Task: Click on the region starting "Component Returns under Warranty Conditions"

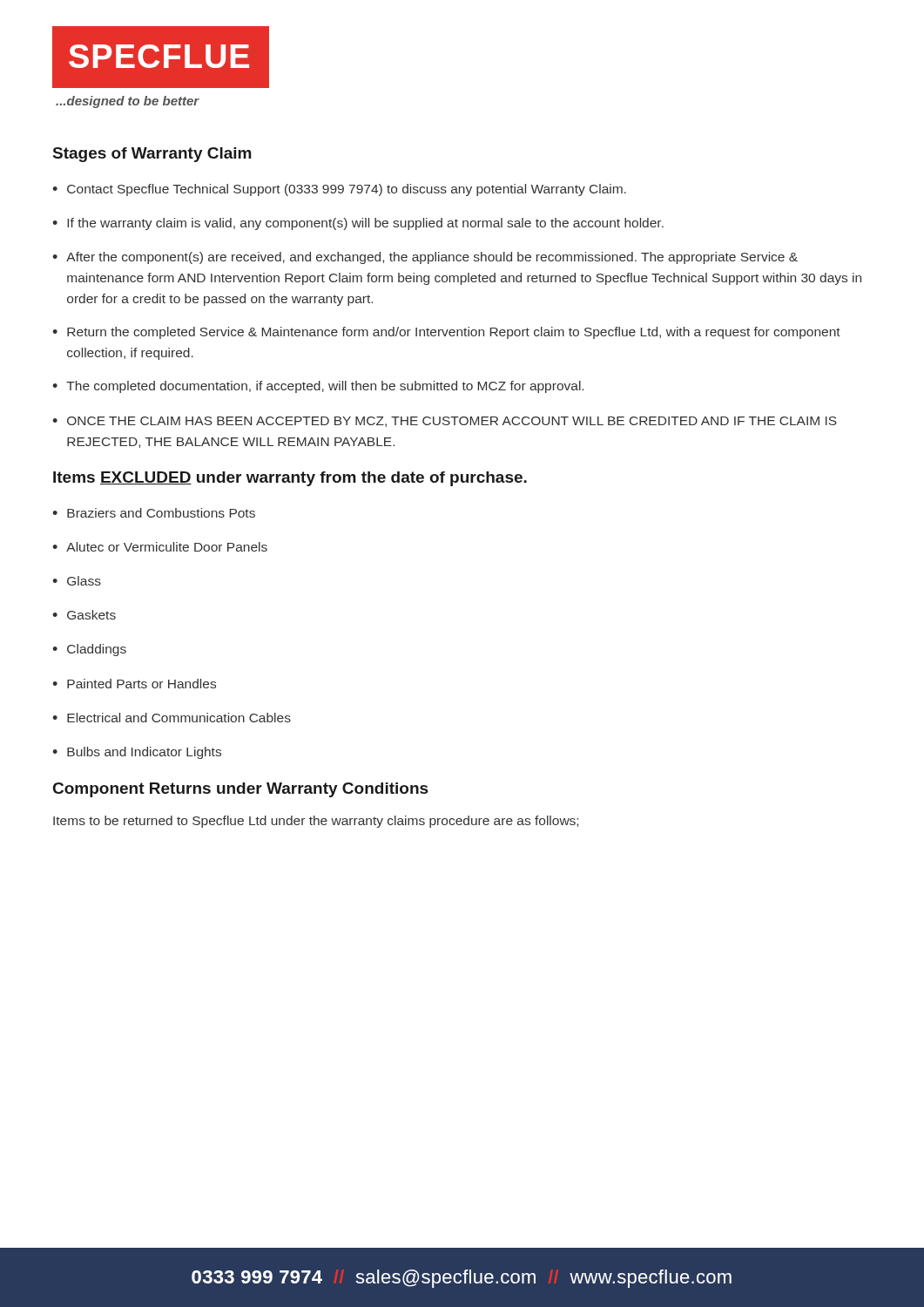Action: point(240,788)
